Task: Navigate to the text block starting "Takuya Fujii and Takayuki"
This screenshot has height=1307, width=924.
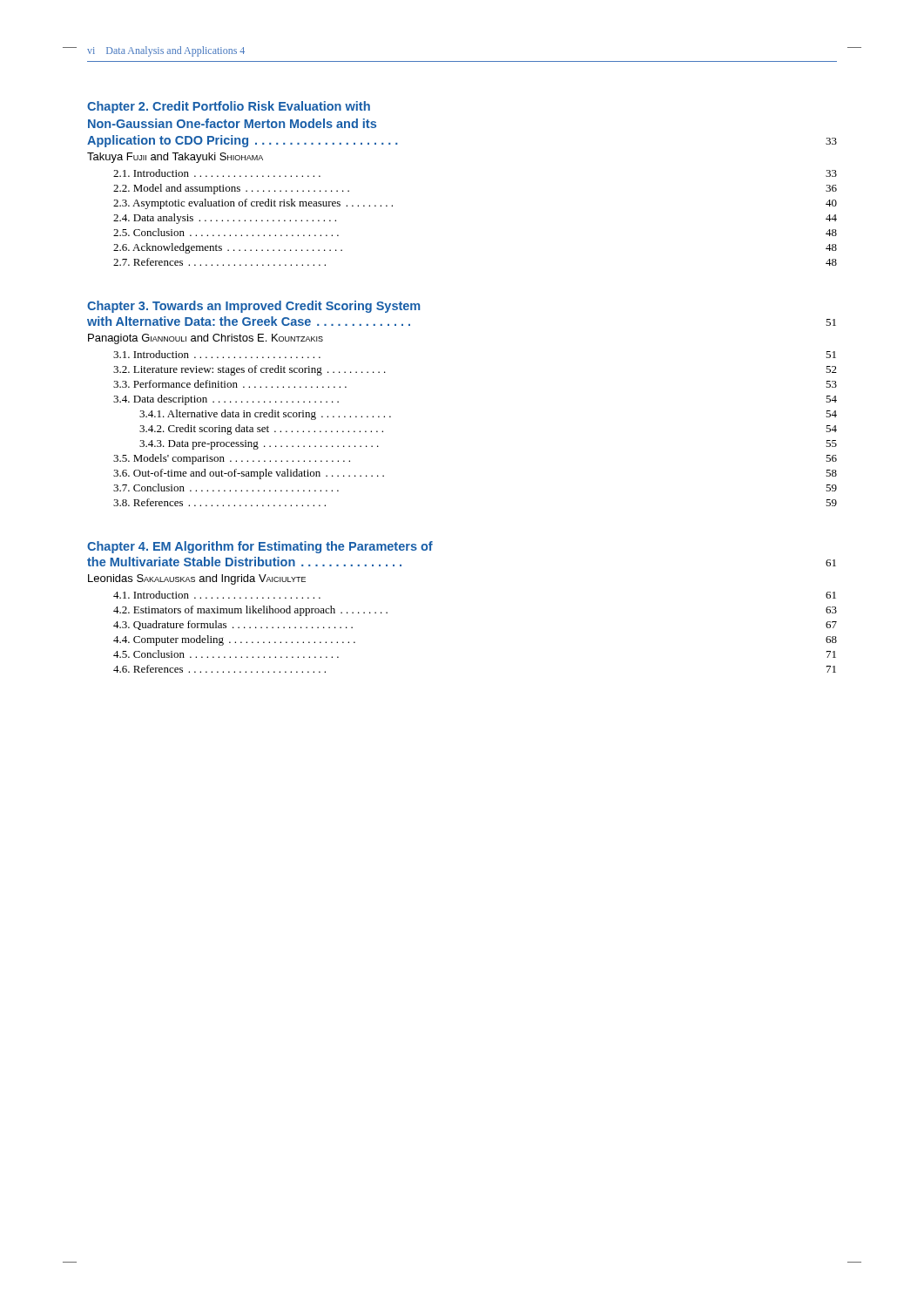Action: 175,156
